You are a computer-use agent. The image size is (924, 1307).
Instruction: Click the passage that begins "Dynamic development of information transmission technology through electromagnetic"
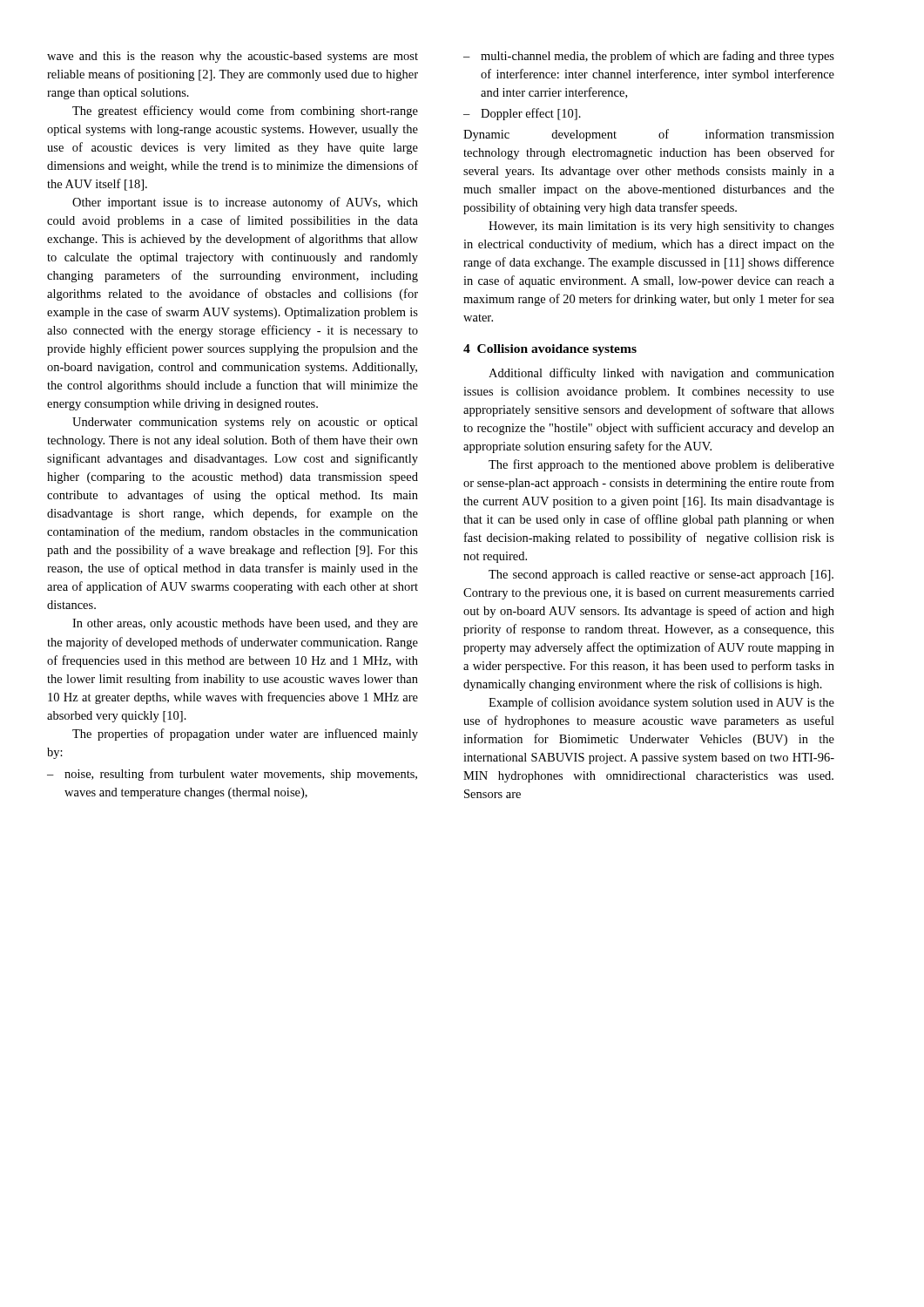point(649,226)
